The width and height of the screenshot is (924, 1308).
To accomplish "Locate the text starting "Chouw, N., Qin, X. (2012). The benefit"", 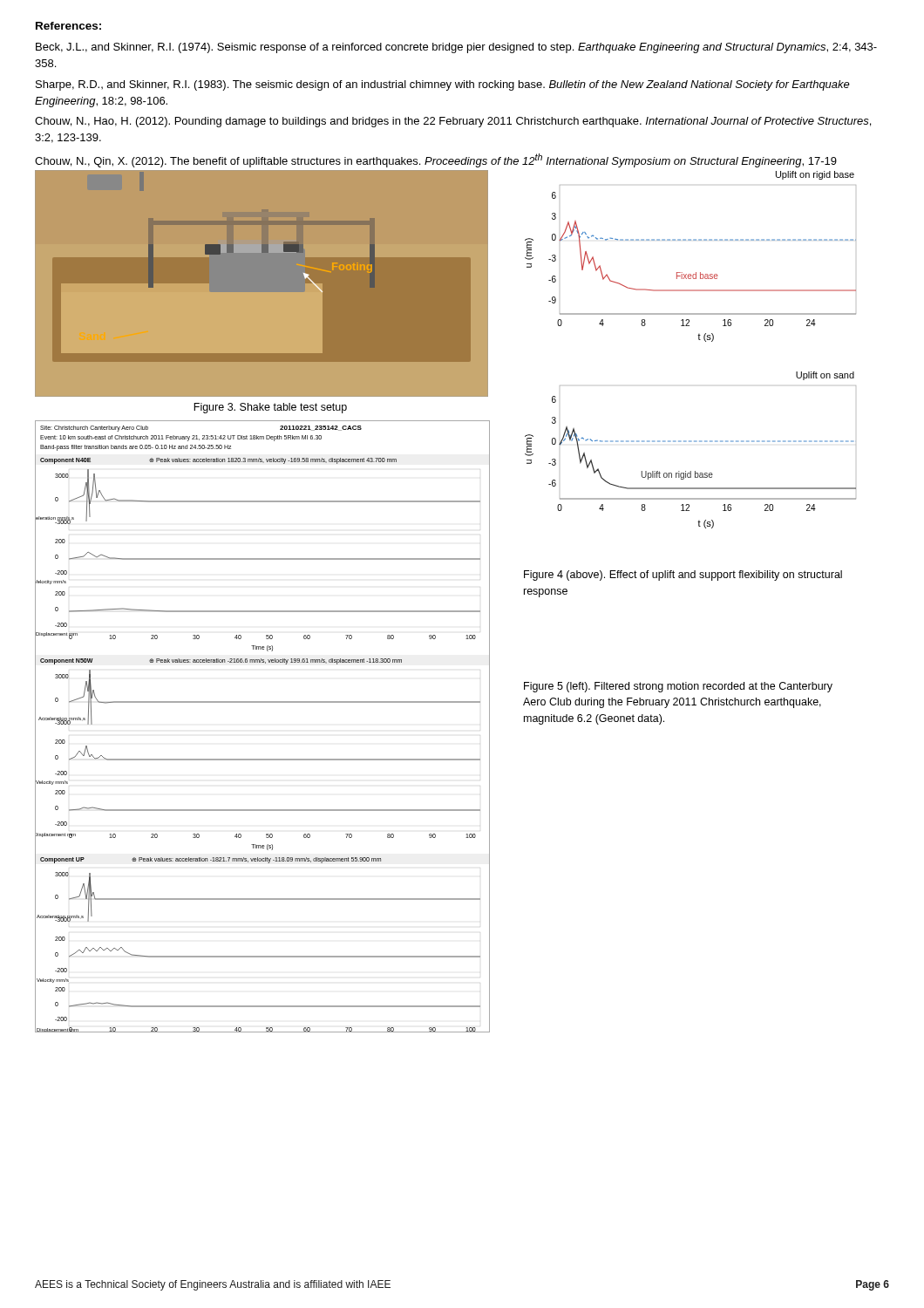I will point(436,168).
